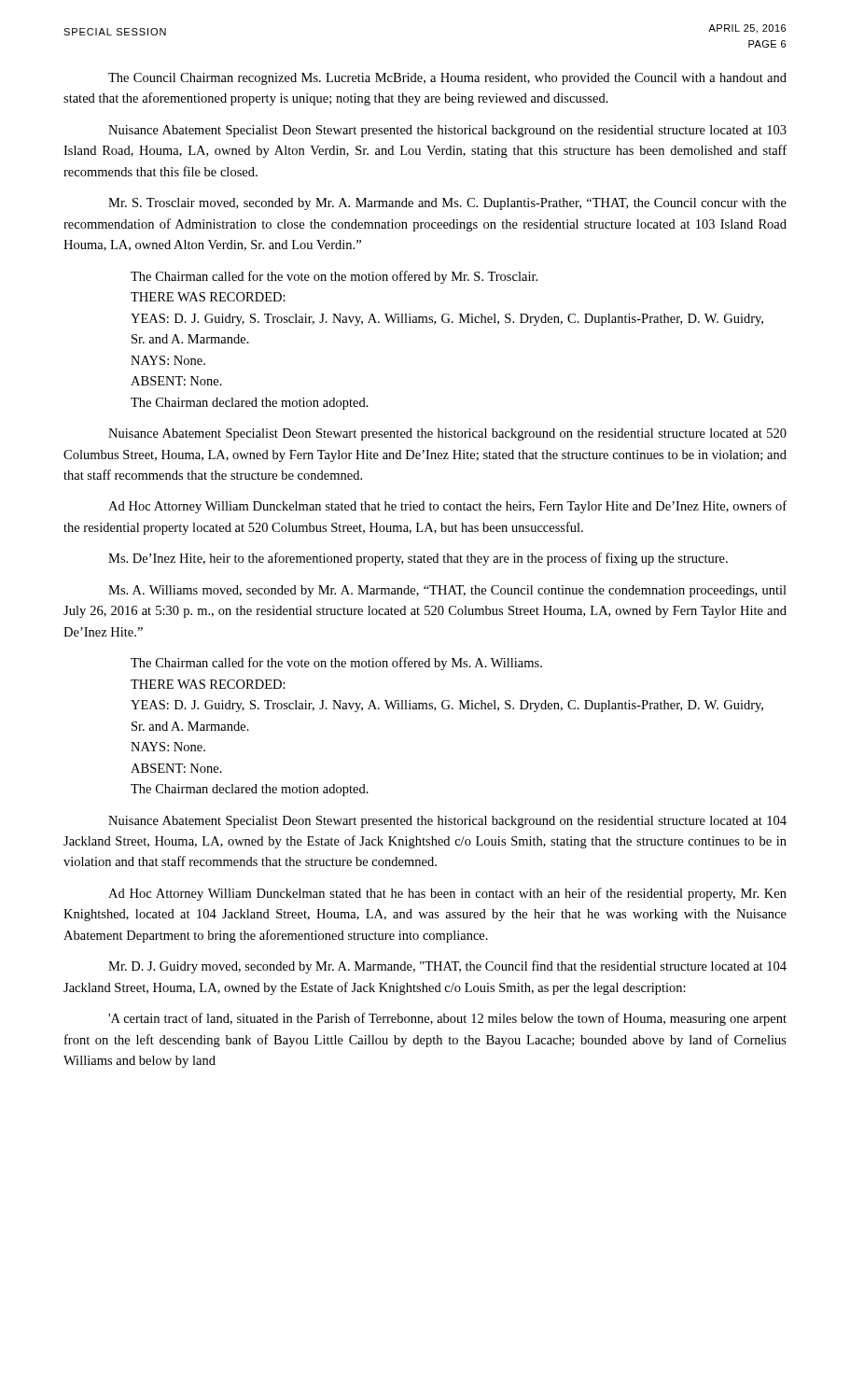The image size is (850, 1400).
Task: Where is the passage that starts "The Council Chairman recognized Ms. Lucretia"?
Action: point(425,88)
